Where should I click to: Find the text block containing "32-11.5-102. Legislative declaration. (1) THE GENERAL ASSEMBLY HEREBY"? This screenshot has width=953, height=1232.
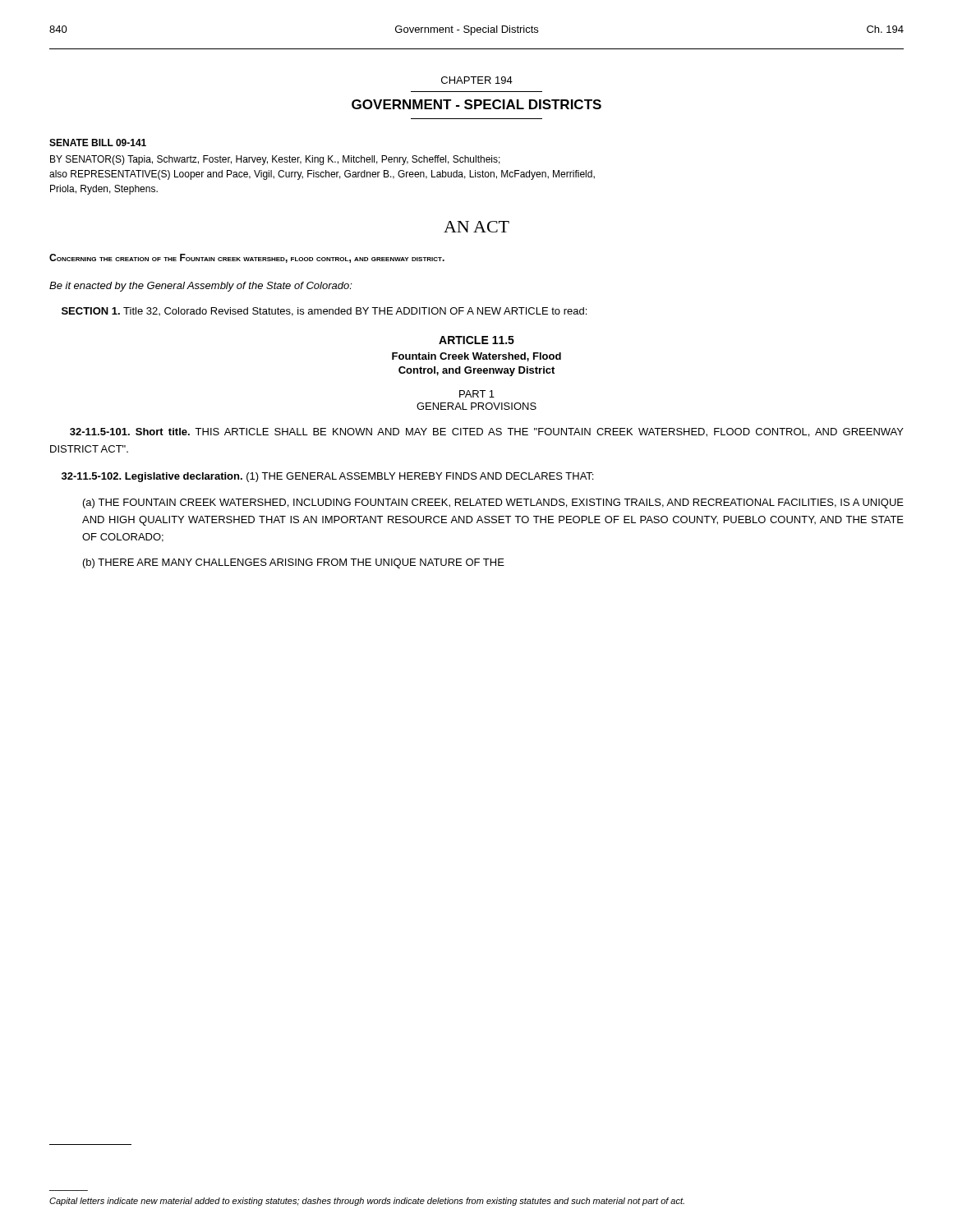[x=322, y=476]
